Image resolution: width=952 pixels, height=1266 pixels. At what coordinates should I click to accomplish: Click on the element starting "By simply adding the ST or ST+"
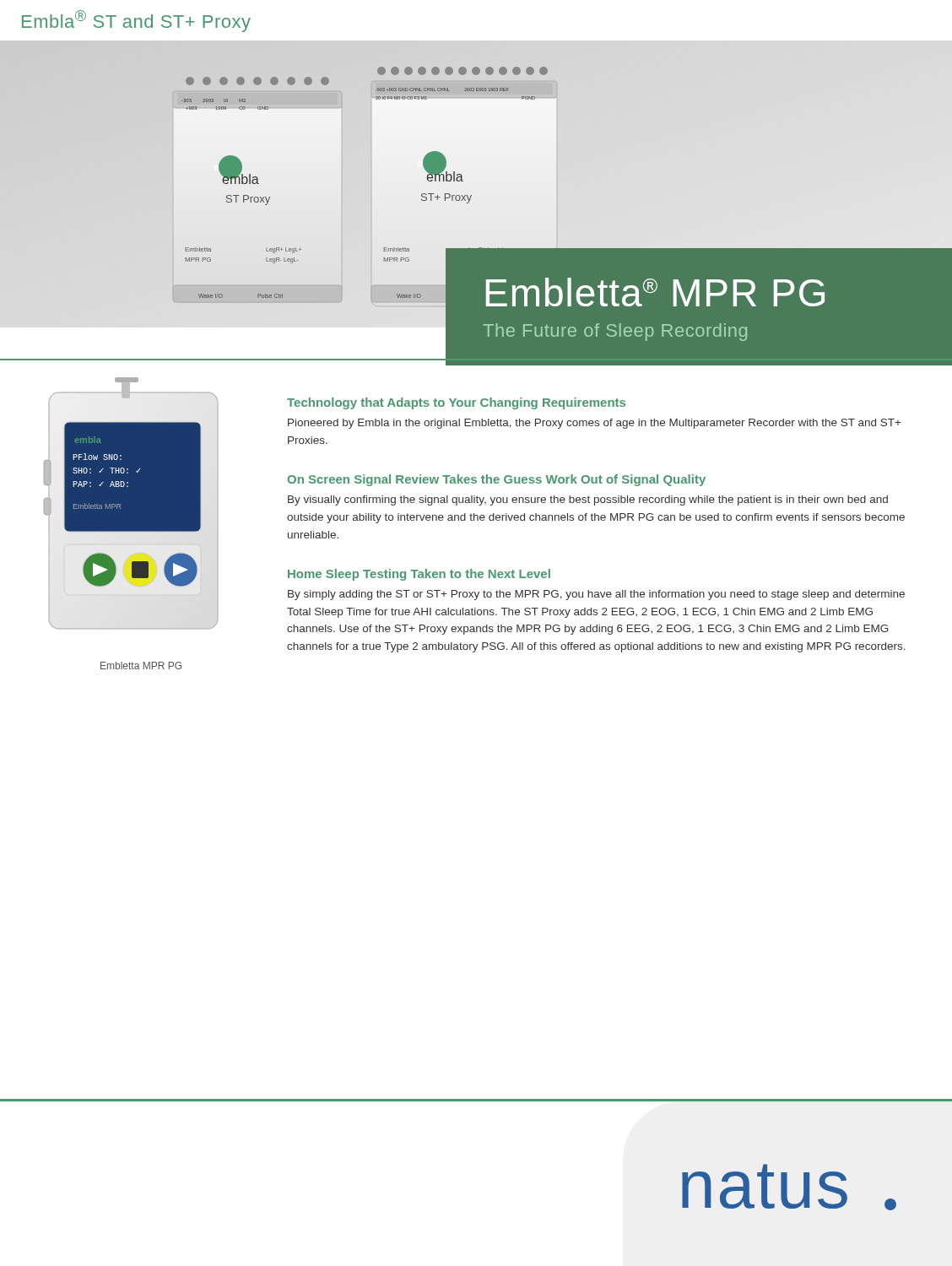tap(596, 620)
